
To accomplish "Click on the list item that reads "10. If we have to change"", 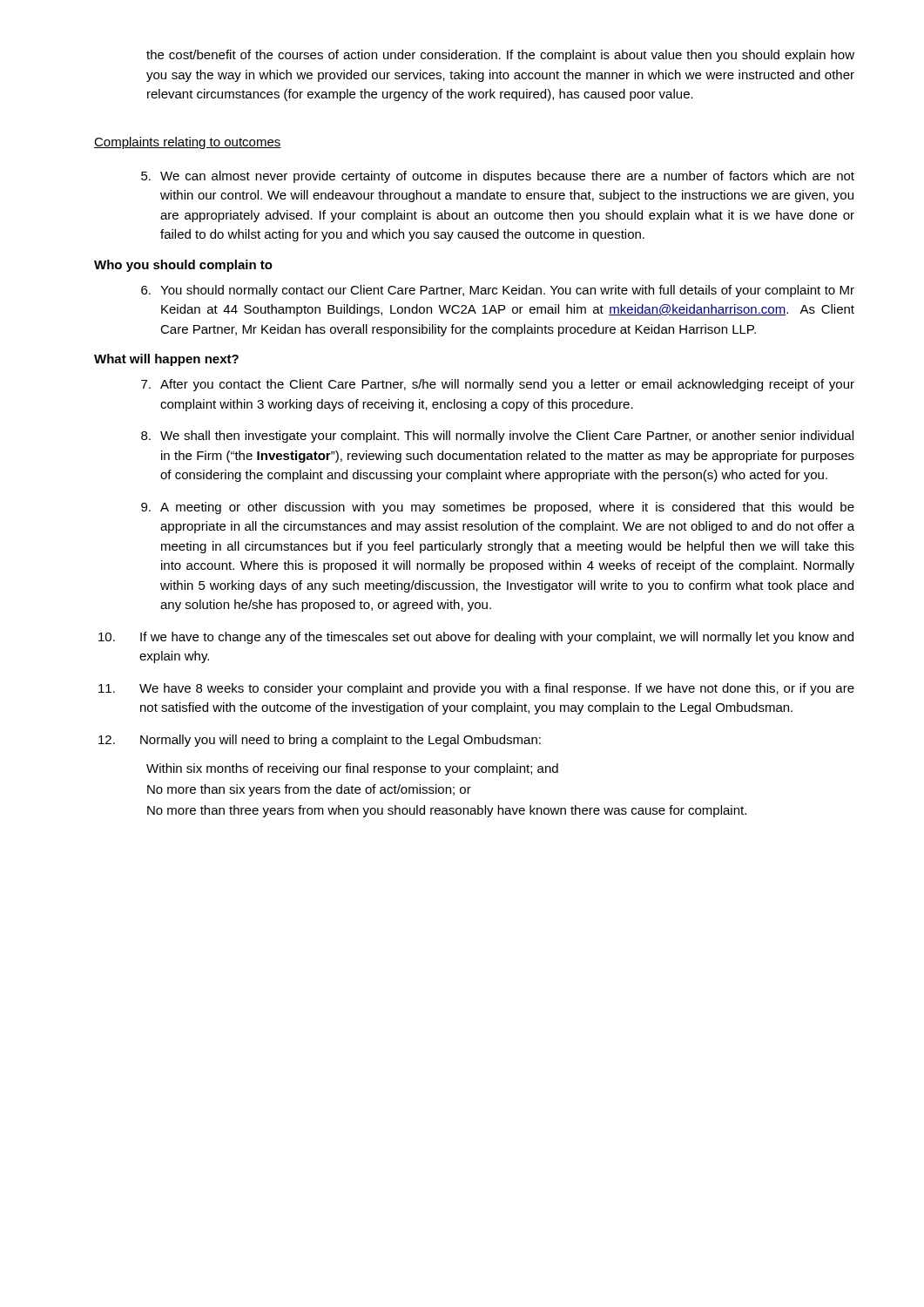I will [474, 647].
